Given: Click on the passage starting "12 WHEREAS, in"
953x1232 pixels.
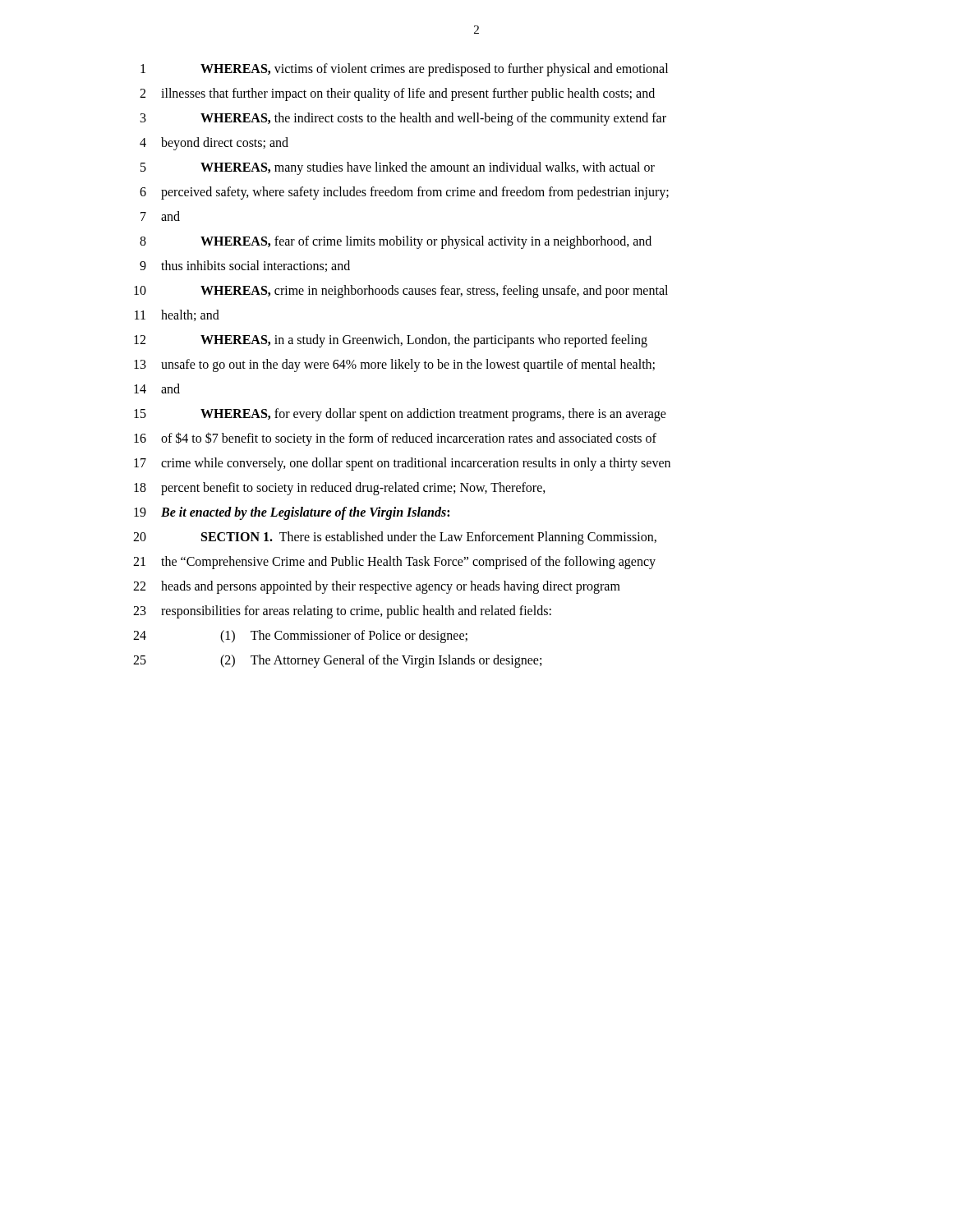Looking at the screenshot, I should coord(485,340).
